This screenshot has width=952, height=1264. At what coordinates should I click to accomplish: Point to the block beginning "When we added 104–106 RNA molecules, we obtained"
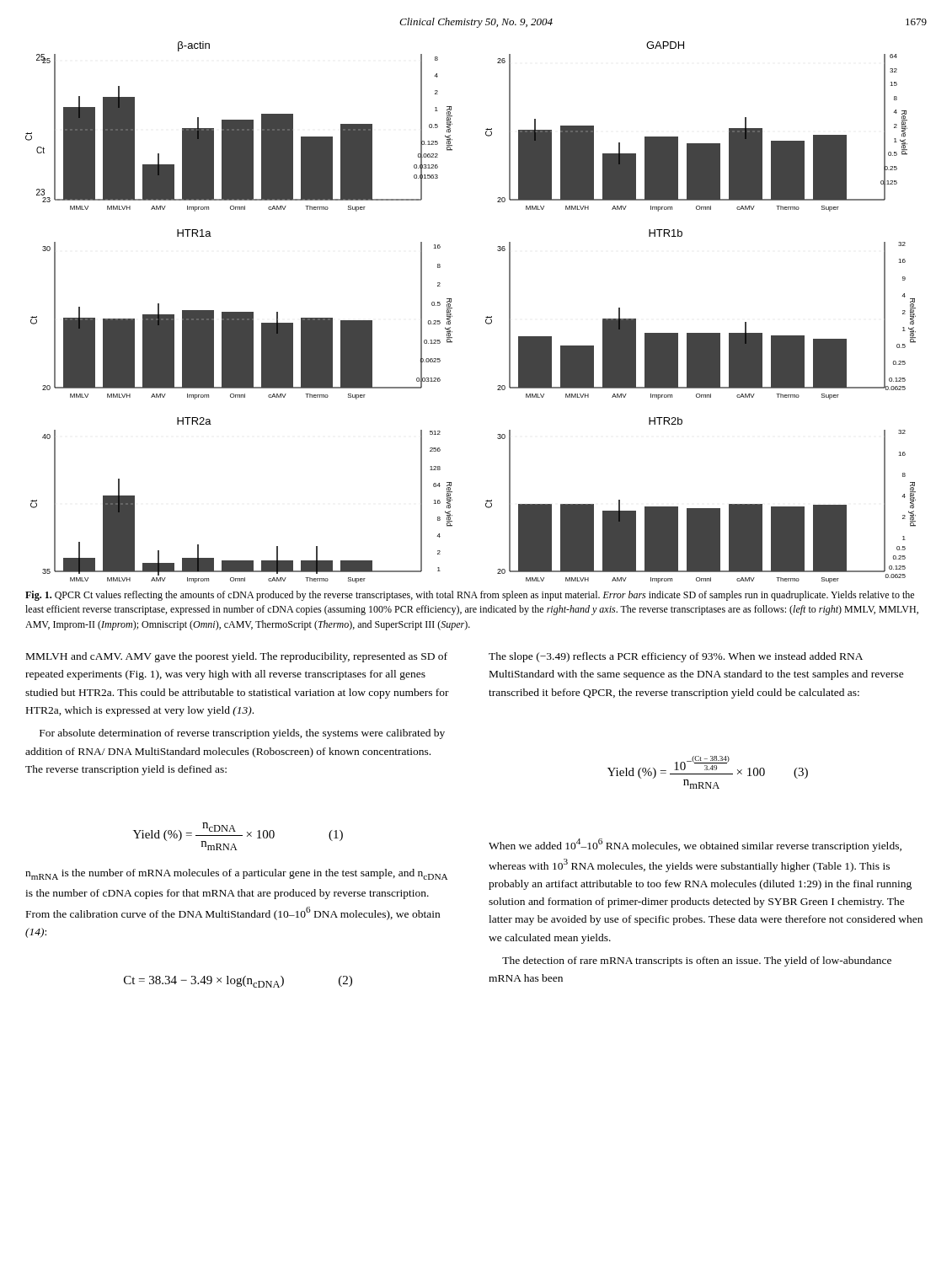tap(708, 911)
